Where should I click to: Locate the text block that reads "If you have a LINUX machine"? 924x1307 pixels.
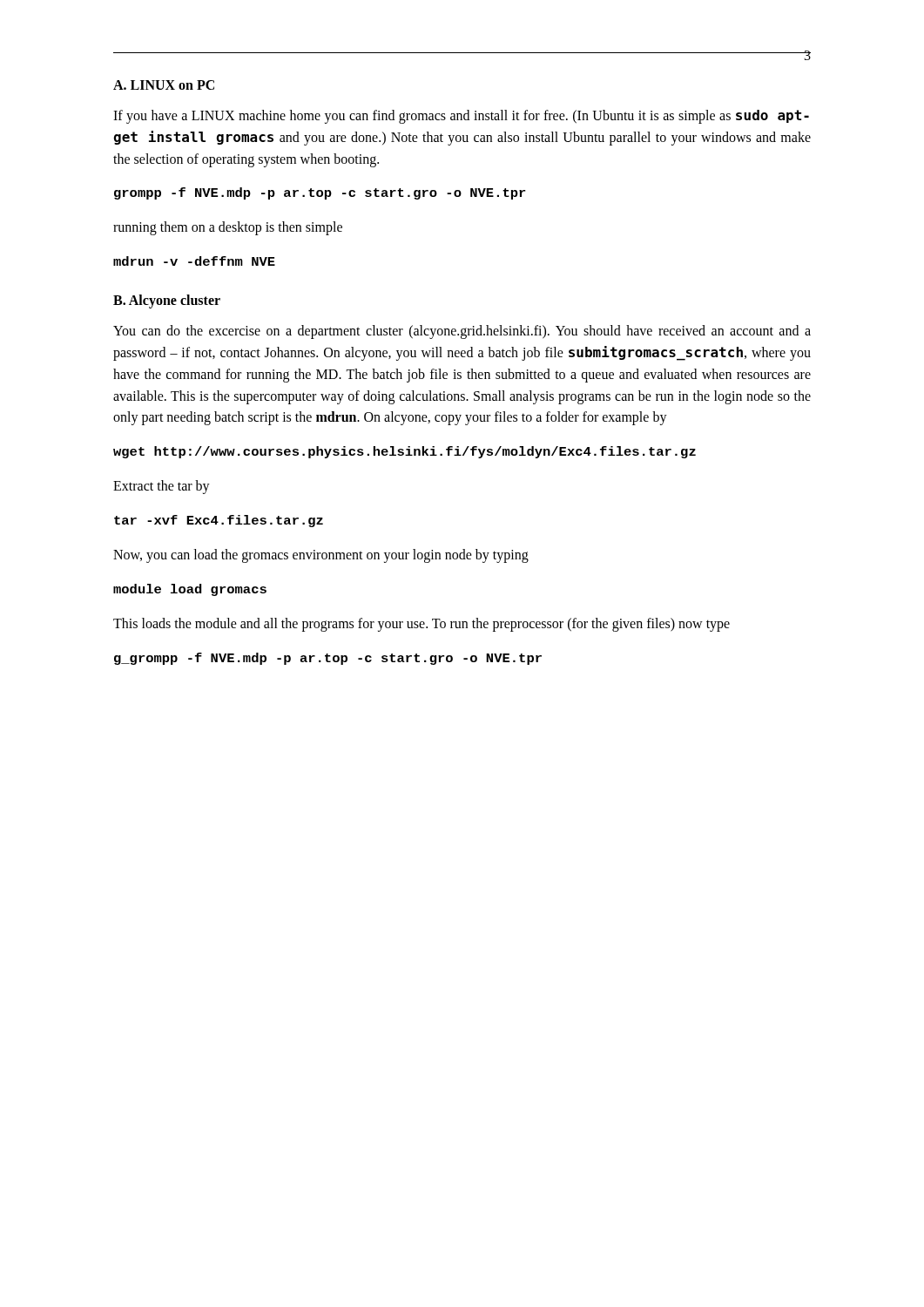pos(462,137)
